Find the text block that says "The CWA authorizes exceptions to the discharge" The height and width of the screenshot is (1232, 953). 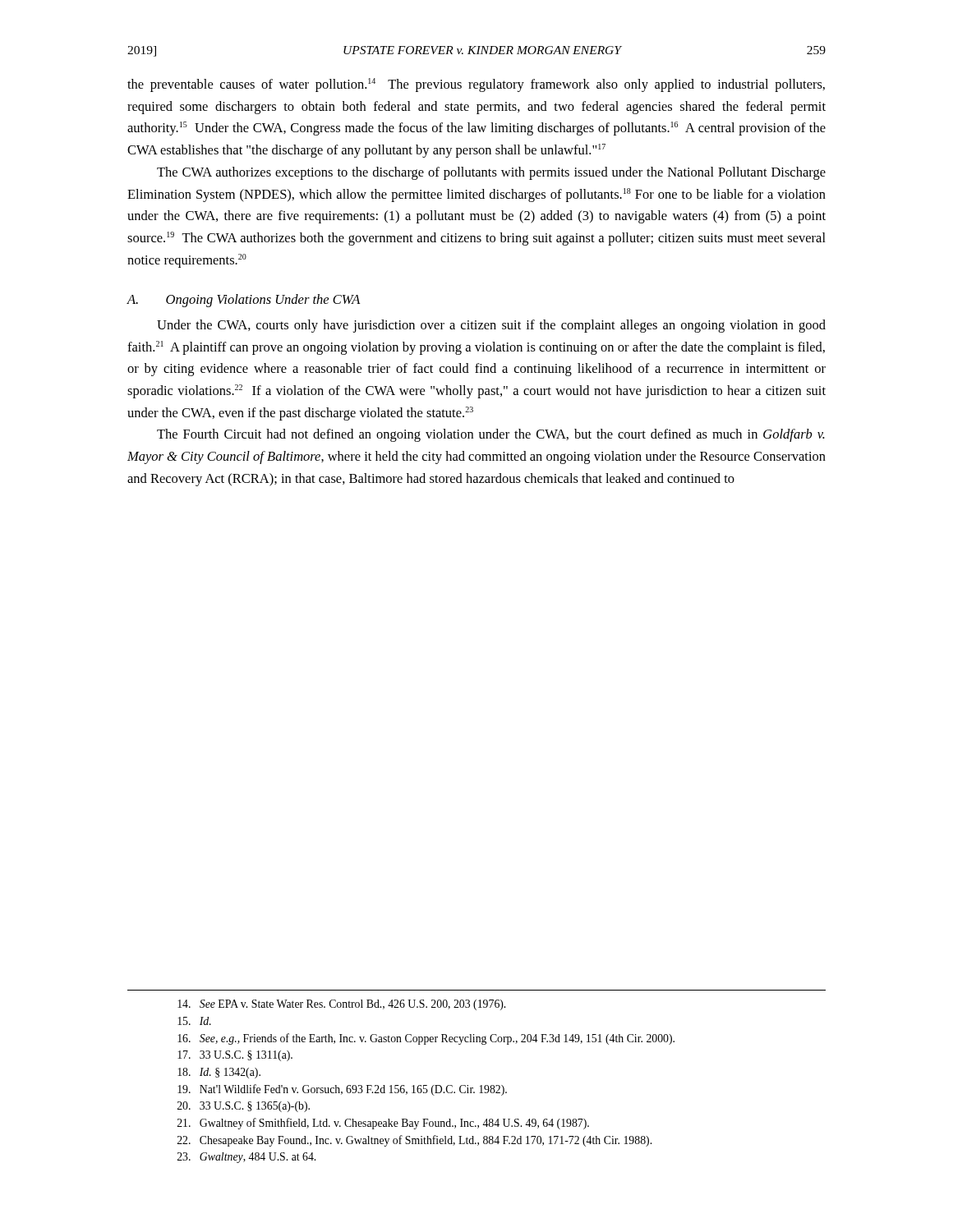tap(476, 217)
